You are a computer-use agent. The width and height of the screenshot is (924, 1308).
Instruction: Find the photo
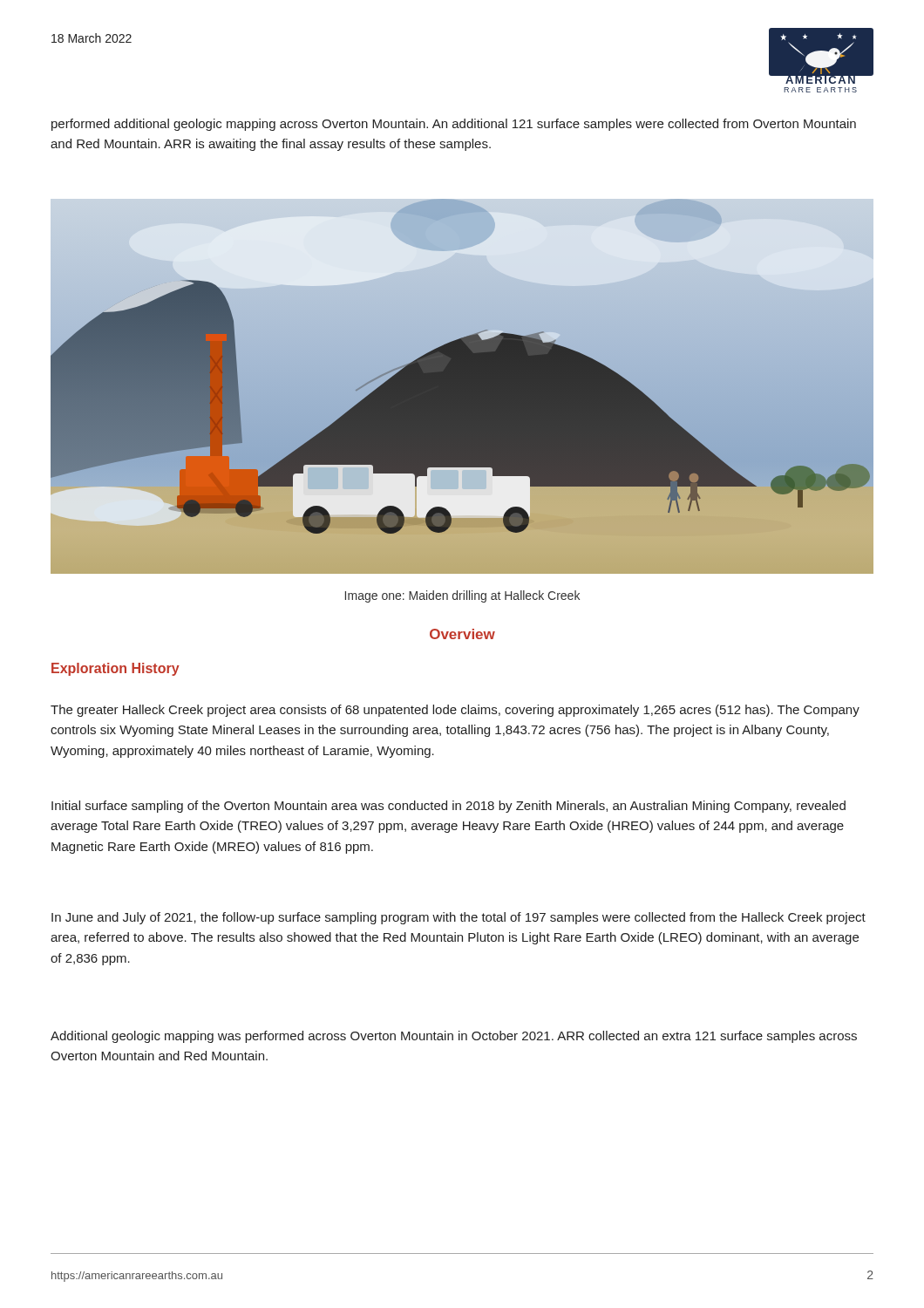462,388
